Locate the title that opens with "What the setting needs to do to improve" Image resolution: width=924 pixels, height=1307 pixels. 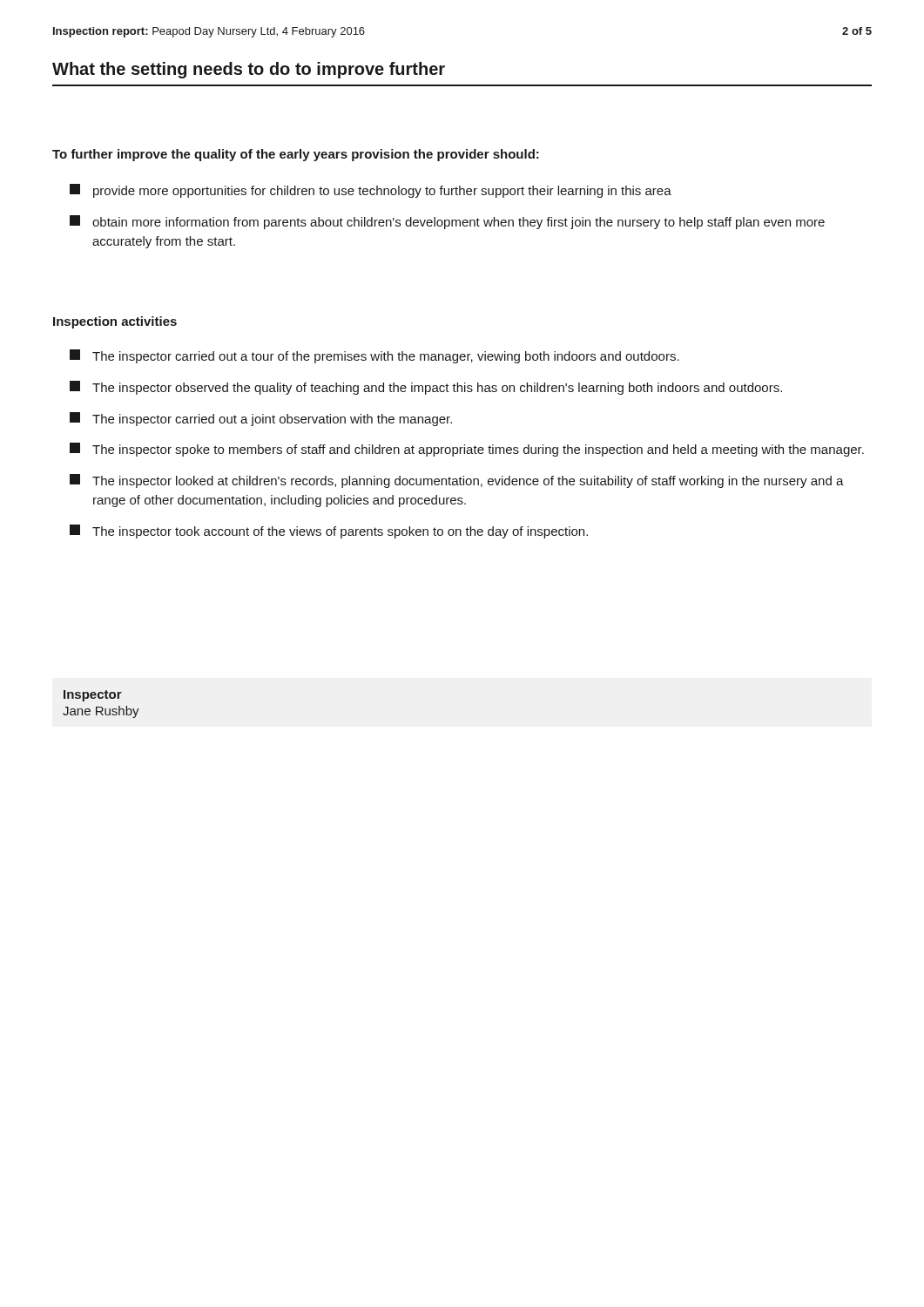pyautogui.click(x=249, y=69)
